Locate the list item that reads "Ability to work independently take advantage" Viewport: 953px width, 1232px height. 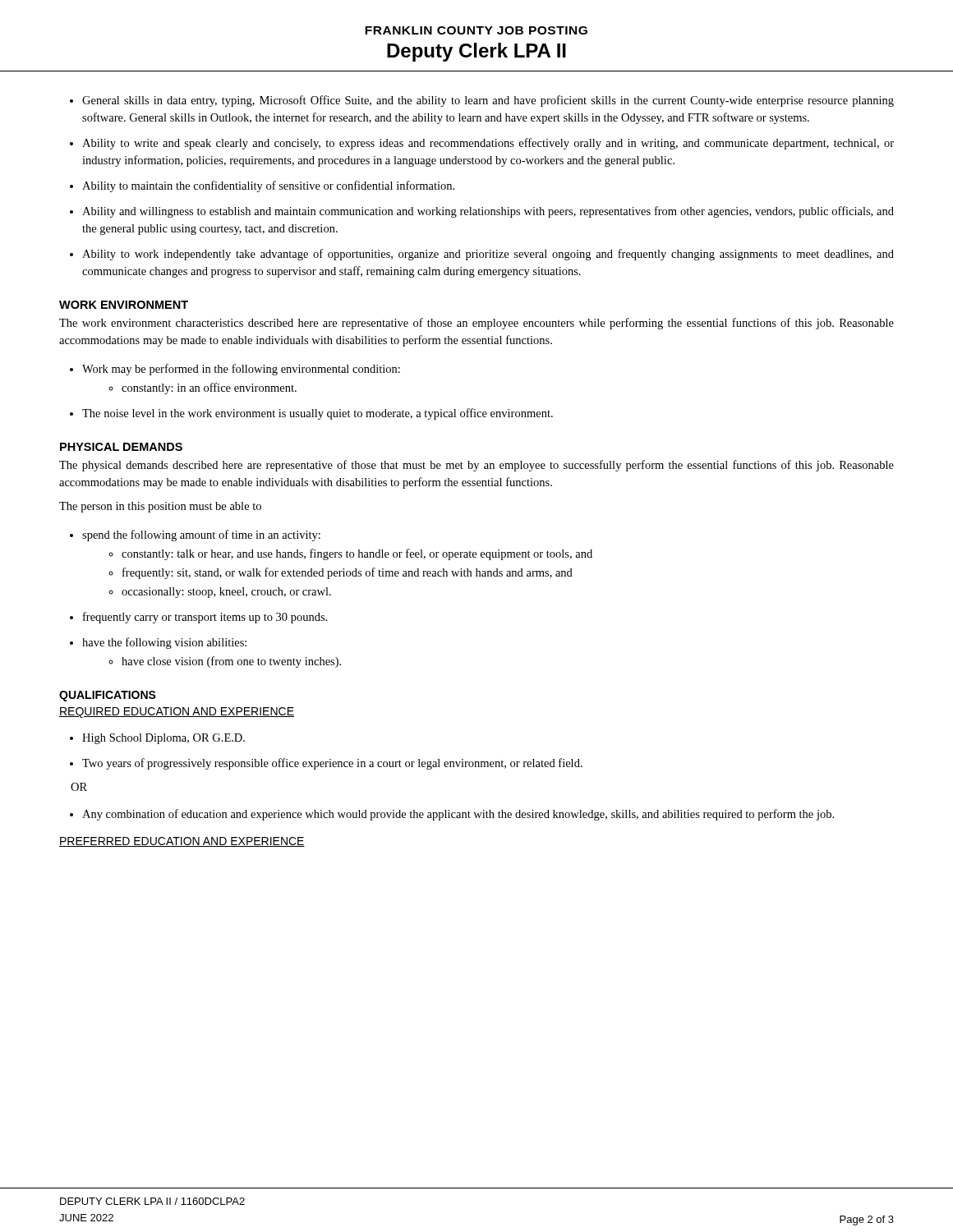pyautogui.click(x=488, y=262)
